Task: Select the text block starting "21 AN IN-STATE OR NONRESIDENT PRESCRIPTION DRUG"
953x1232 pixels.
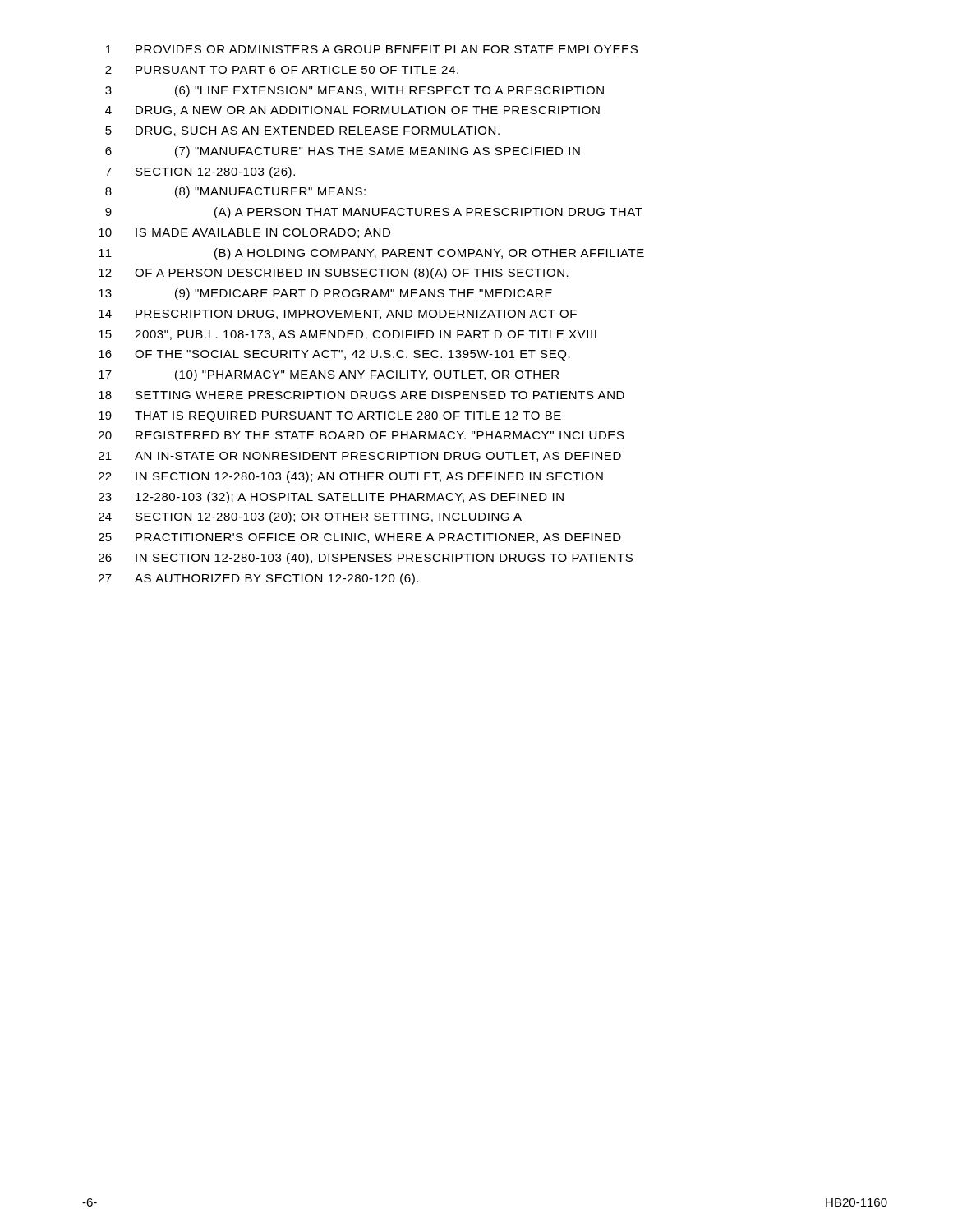Action: point(485,456)
